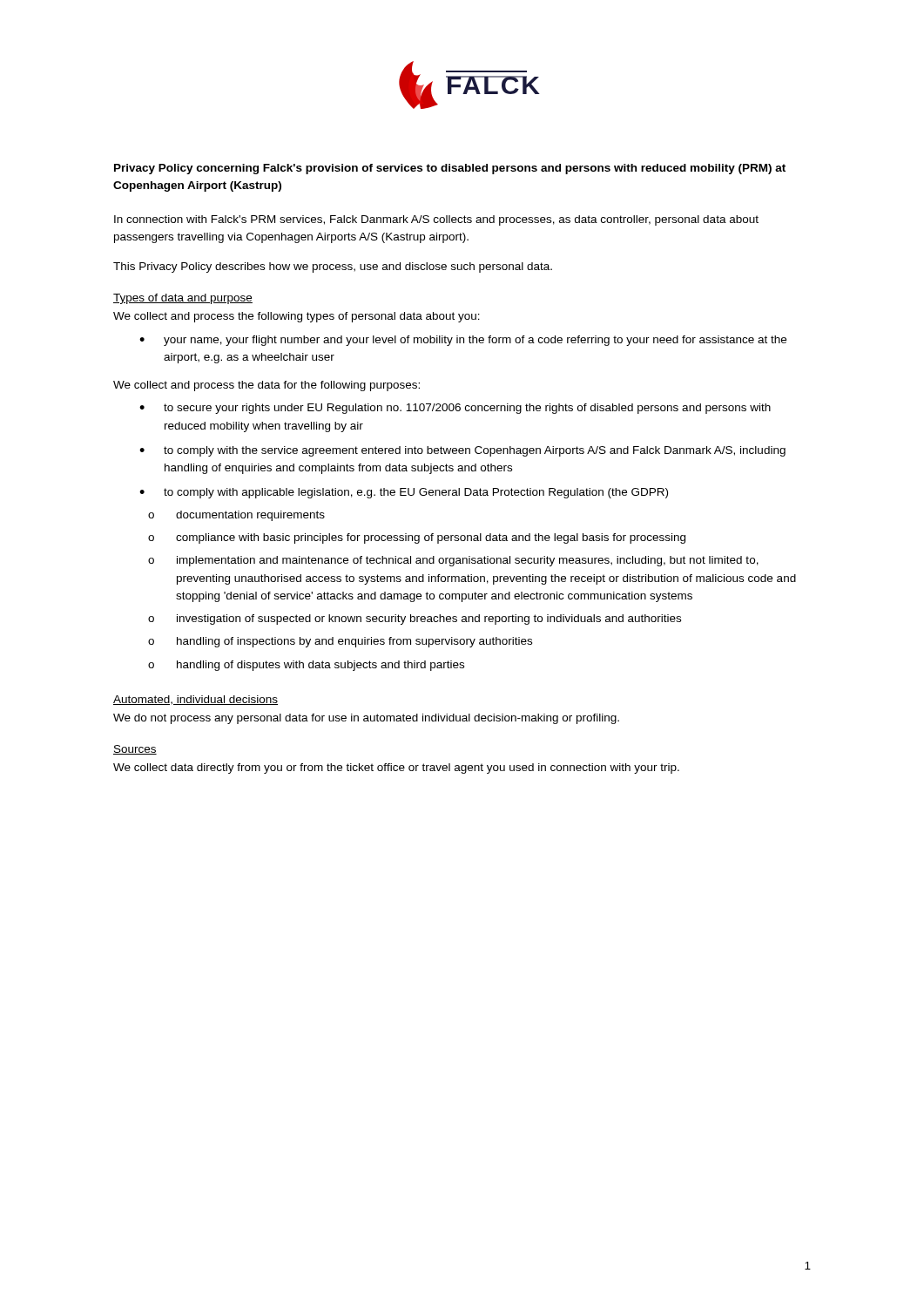Screen dimensions: 1307x924
Task: Find the list item that reads "• your name, your flight number"
Action: pyautogui.click(x=470, y=348)
